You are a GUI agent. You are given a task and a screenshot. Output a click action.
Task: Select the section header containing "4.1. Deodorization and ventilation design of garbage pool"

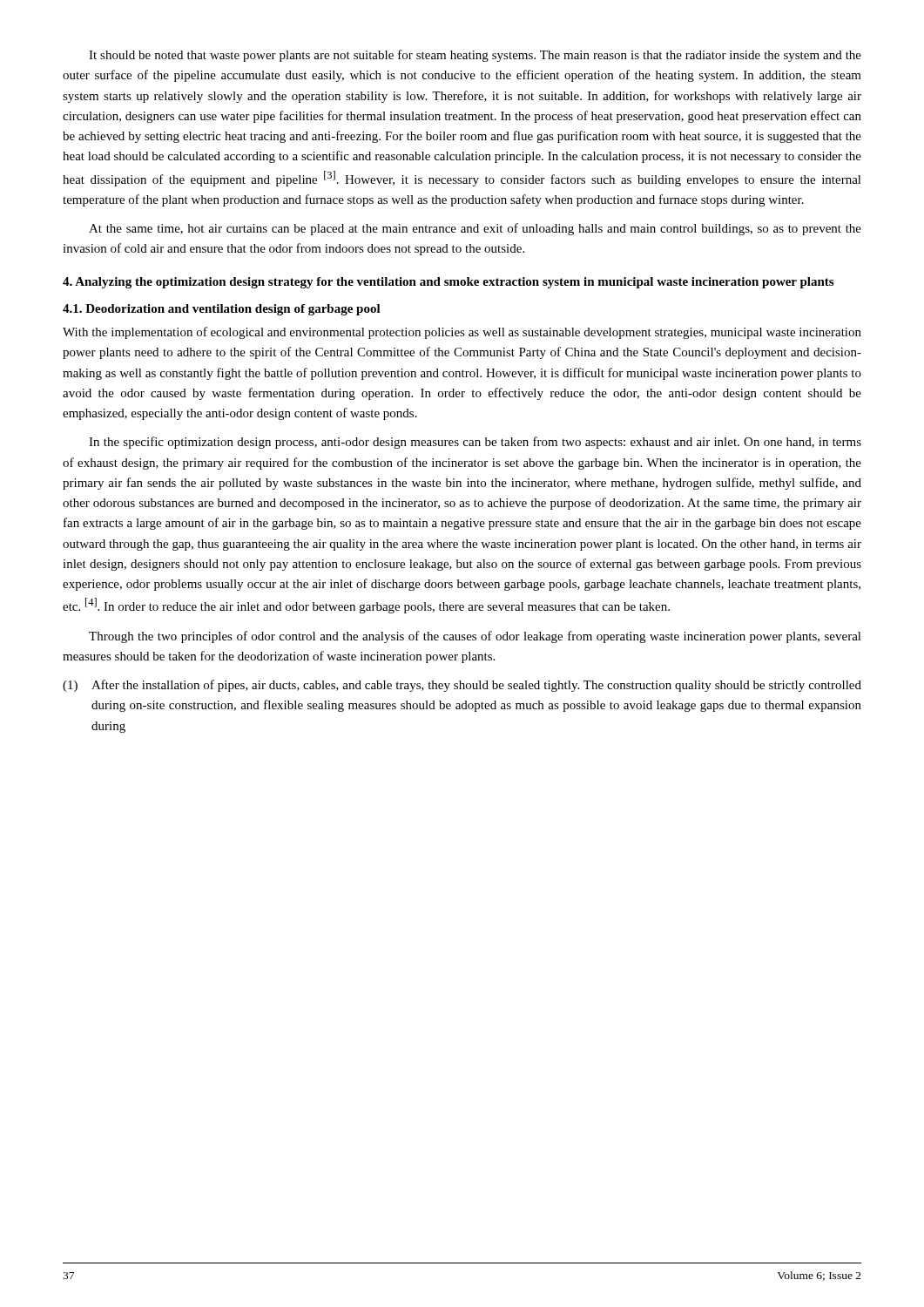[222, 310]
